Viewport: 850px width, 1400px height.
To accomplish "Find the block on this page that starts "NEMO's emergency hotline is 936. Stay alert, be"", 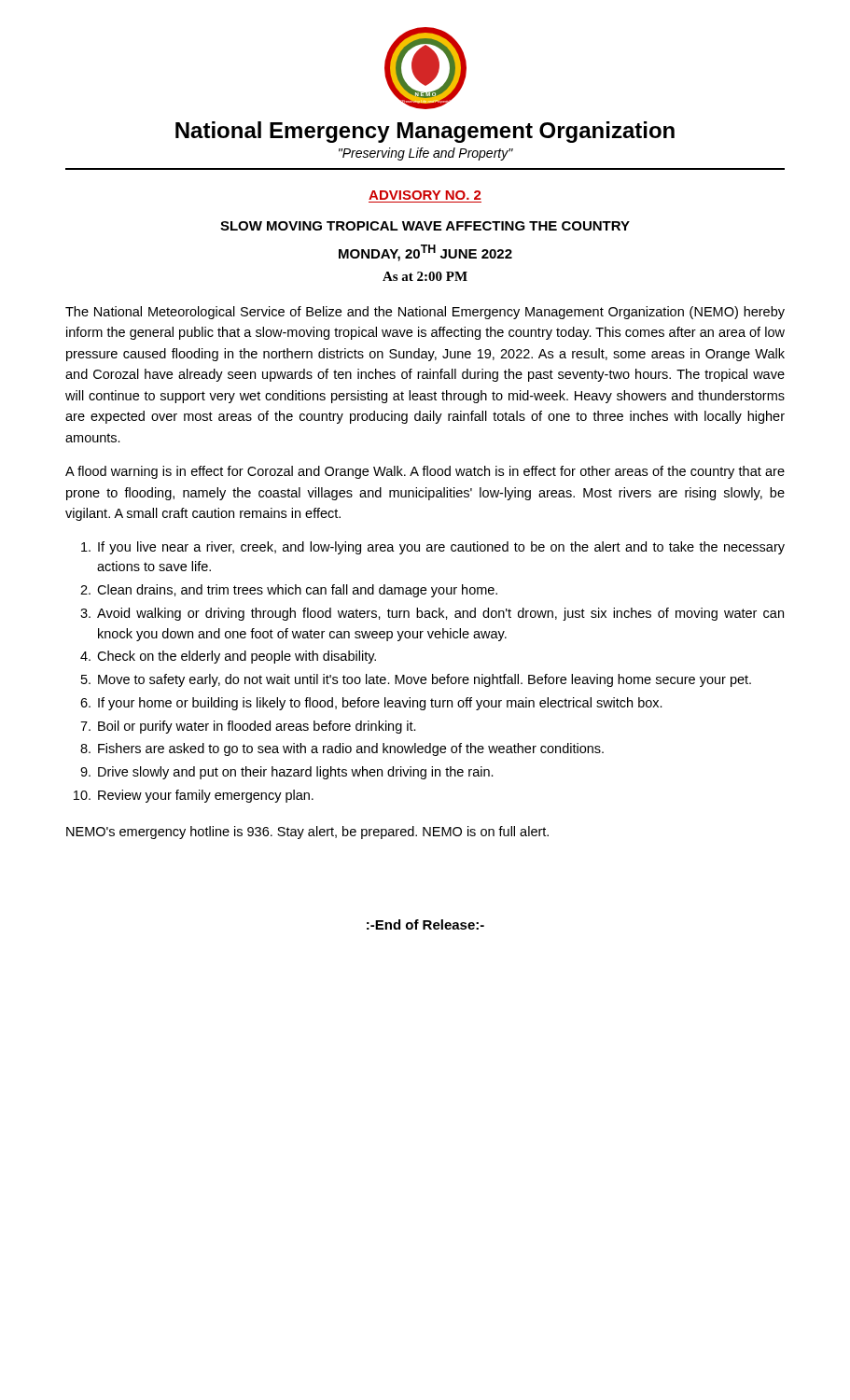I will click(x=308, y=831).
